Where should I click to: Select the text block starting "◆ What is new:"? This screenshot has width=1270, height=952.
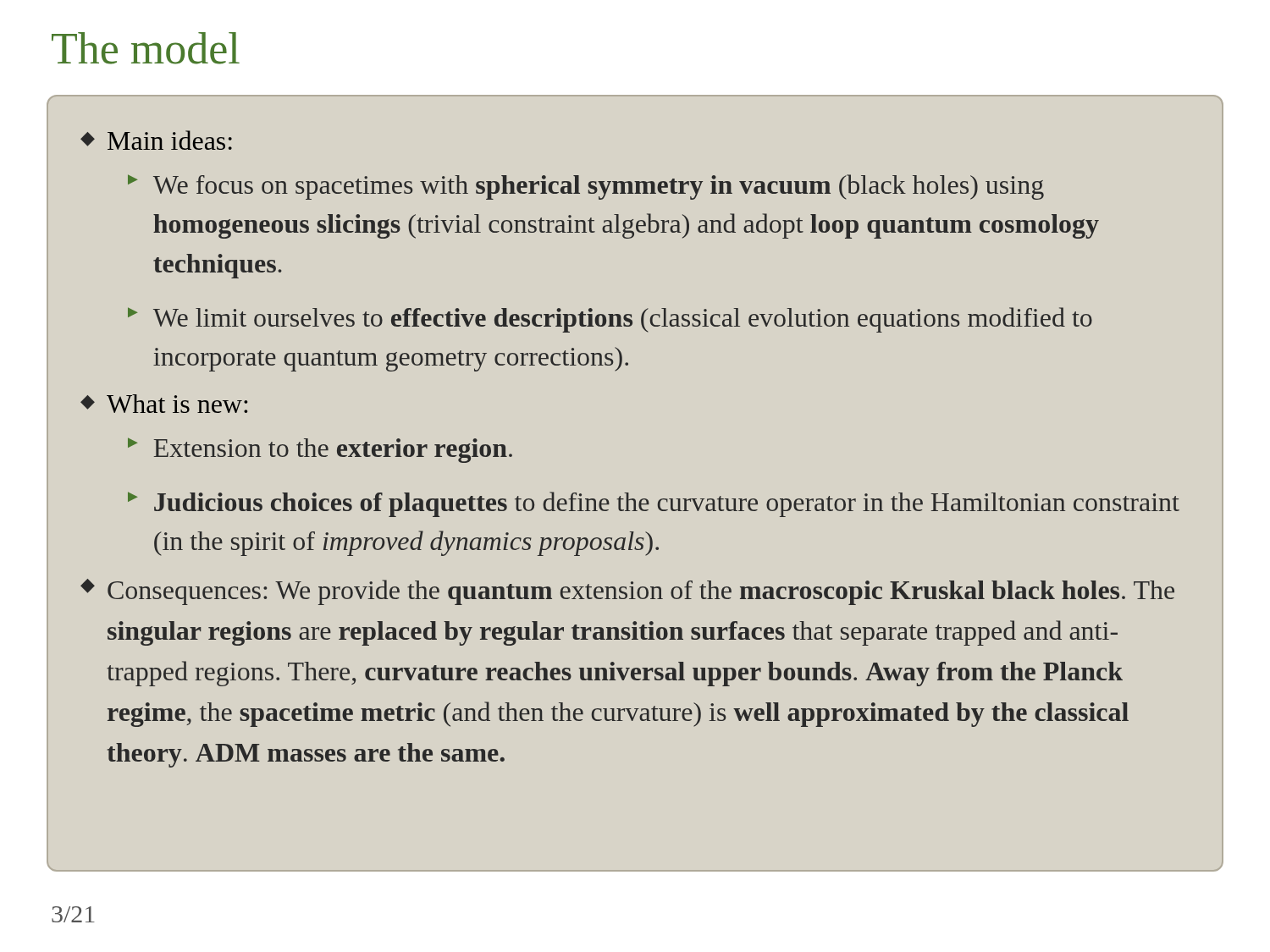click(165, 404)
